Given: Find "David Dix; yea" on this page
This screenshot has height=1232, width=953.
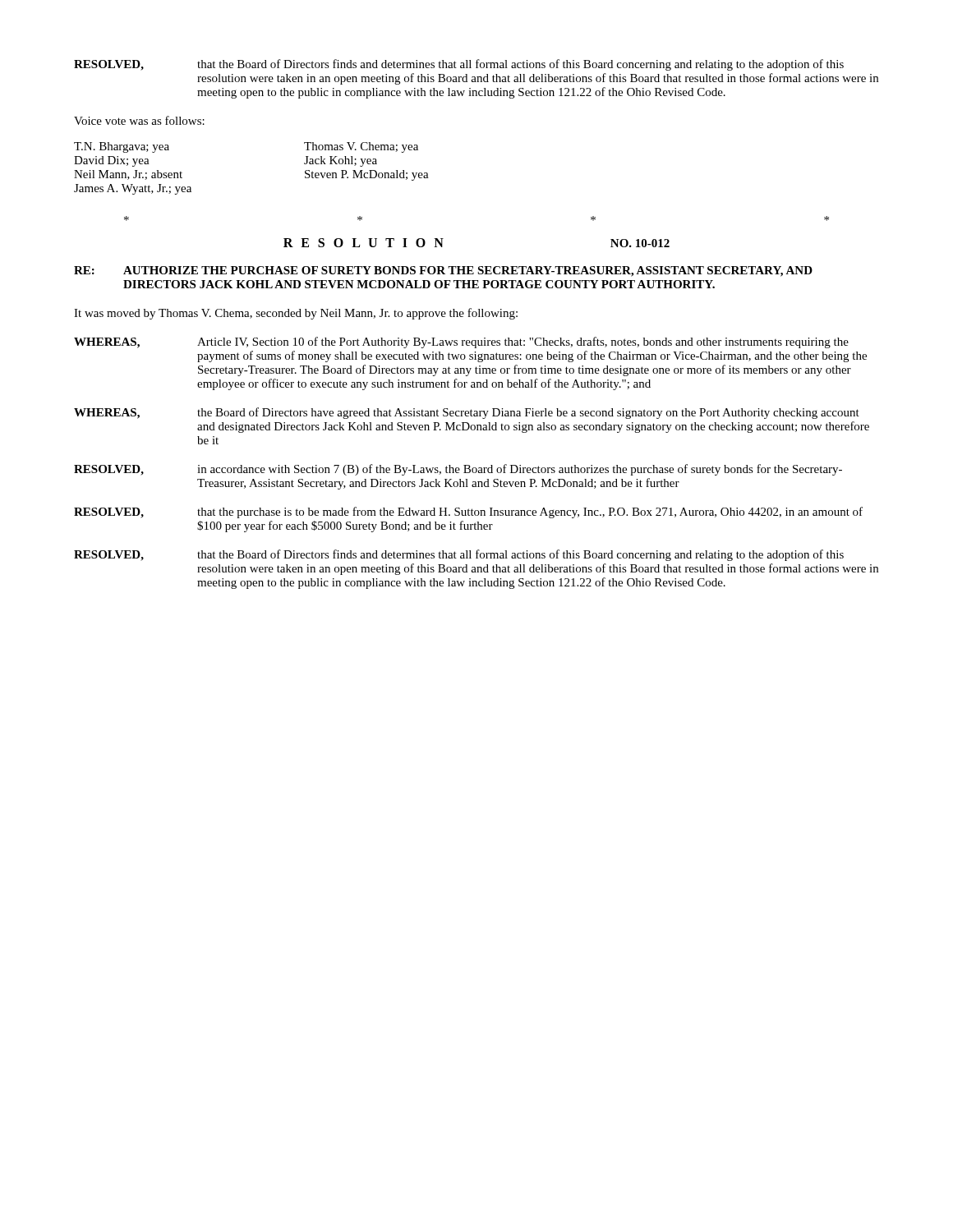Looking at the screenshot, I should pos(112,160).
